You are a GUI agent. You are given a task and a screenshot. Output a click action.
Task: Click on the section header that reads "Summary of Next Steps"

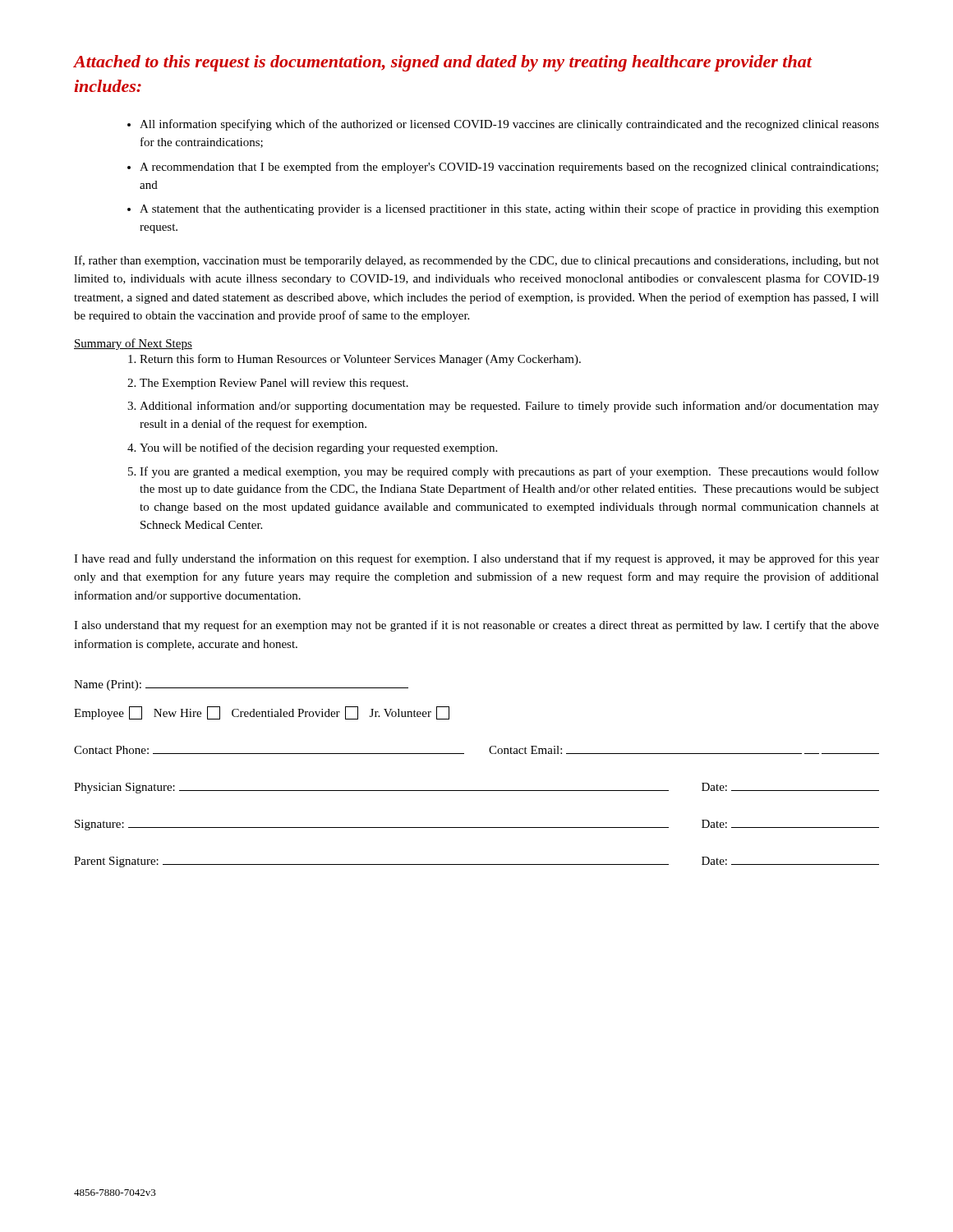pos(133,343)
